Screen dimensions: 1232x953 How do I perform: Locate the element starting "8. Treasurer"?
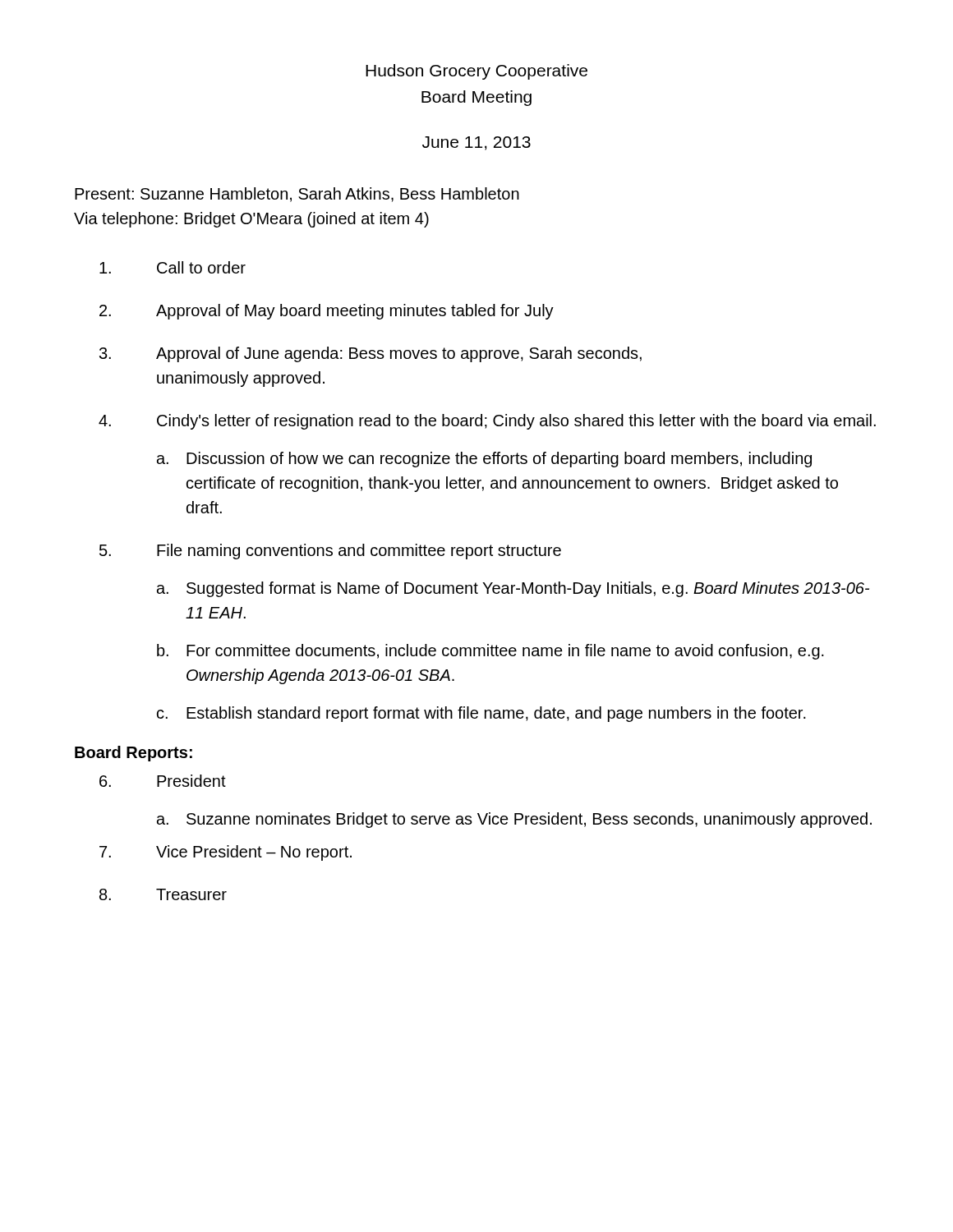163,894
